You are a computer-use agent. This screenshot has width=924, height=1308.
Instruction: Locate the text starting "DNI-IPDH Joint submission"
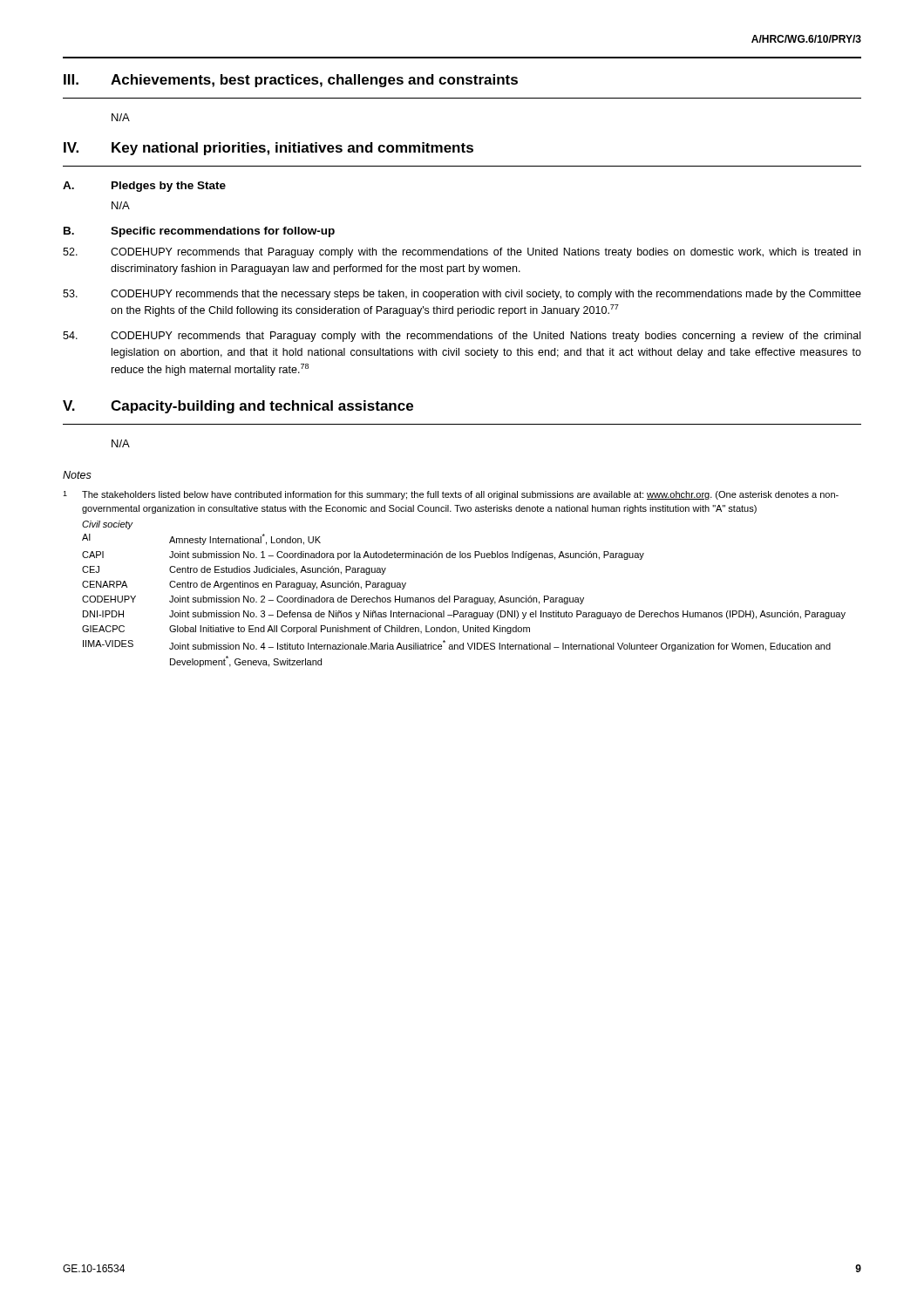point(472,614)
